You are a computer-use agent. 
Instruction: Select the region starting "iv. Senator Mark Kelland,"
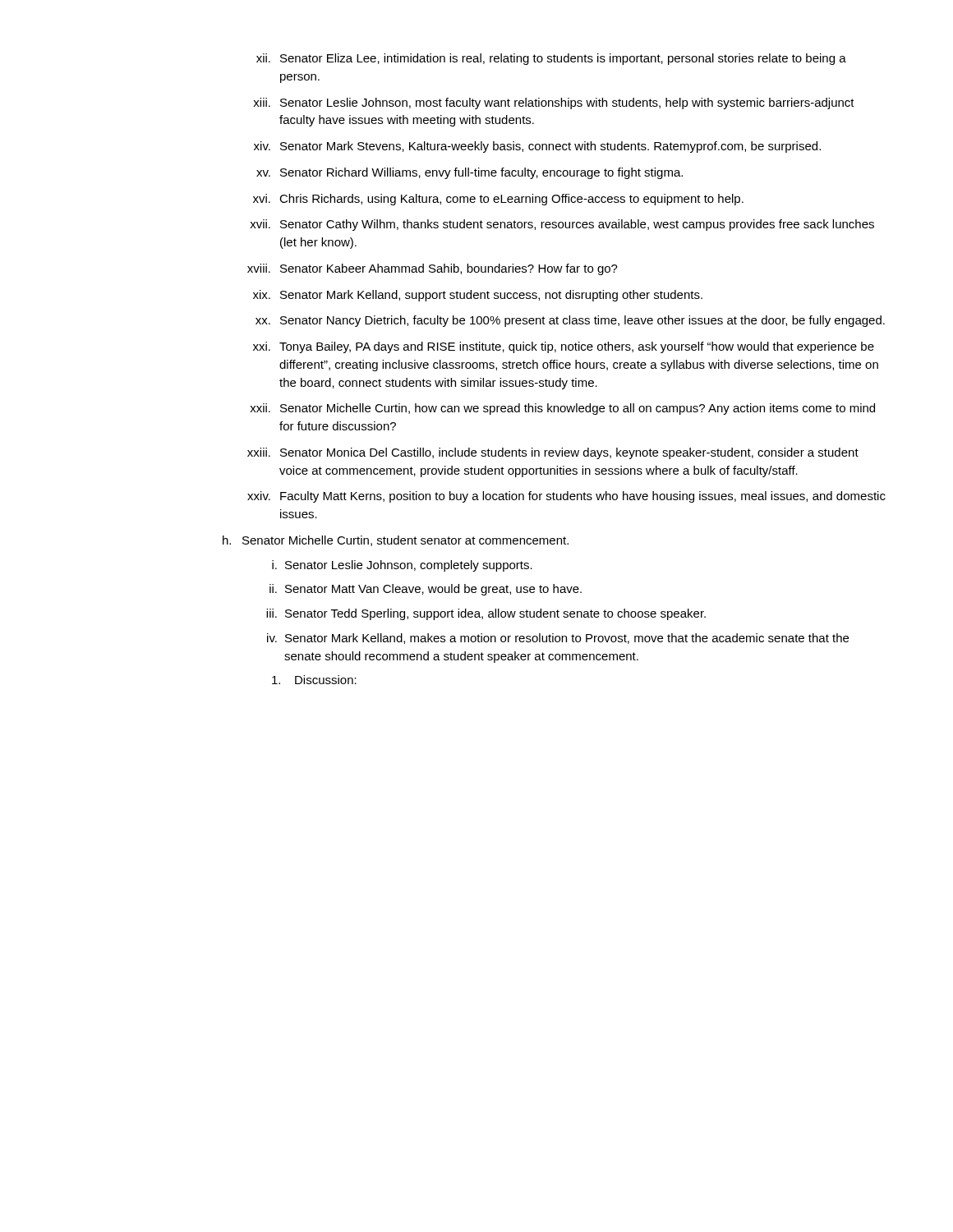567,647
